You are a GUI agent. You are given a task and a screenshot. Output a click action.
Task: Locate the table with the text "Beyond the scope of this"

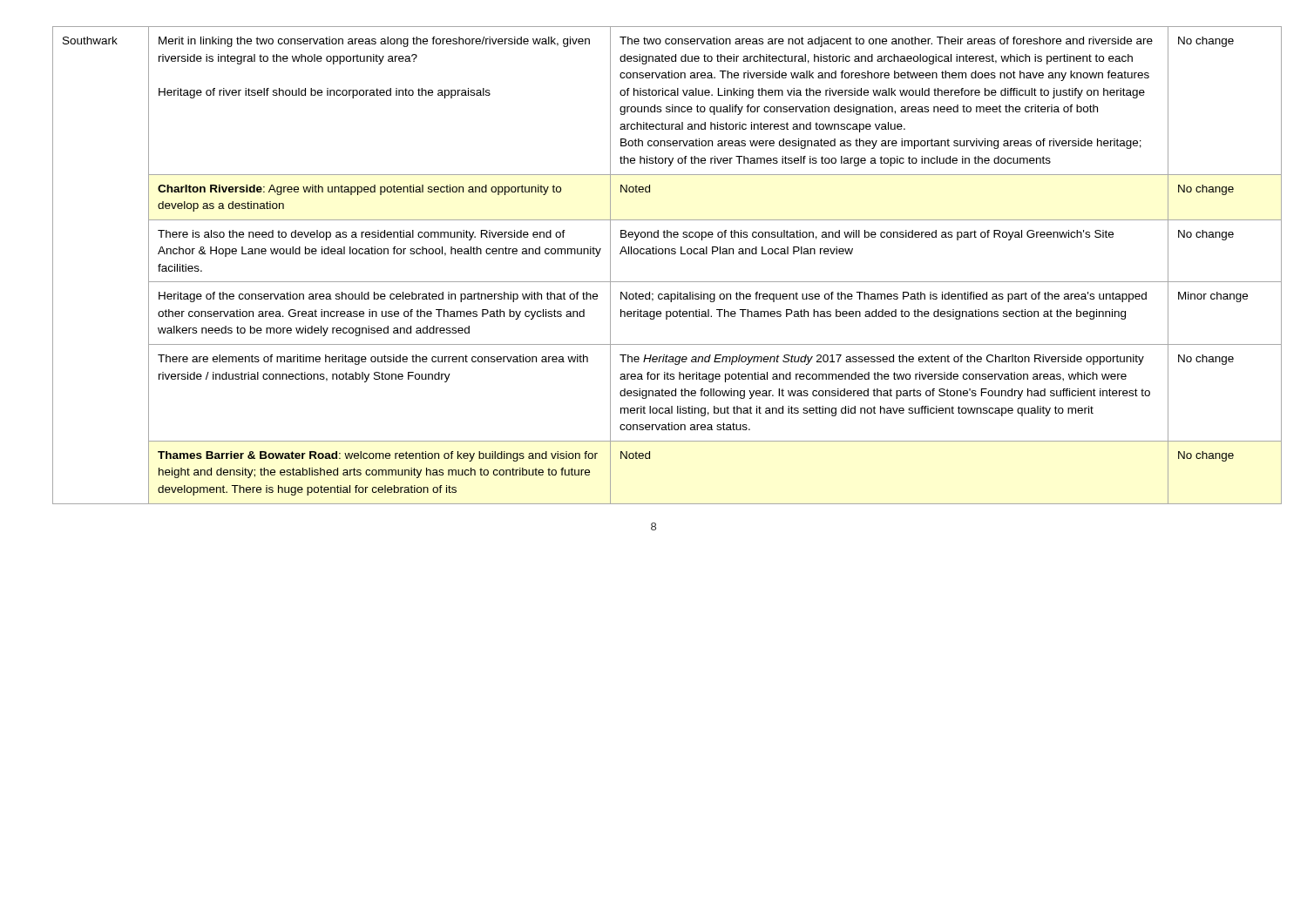[x=654, y=265]
